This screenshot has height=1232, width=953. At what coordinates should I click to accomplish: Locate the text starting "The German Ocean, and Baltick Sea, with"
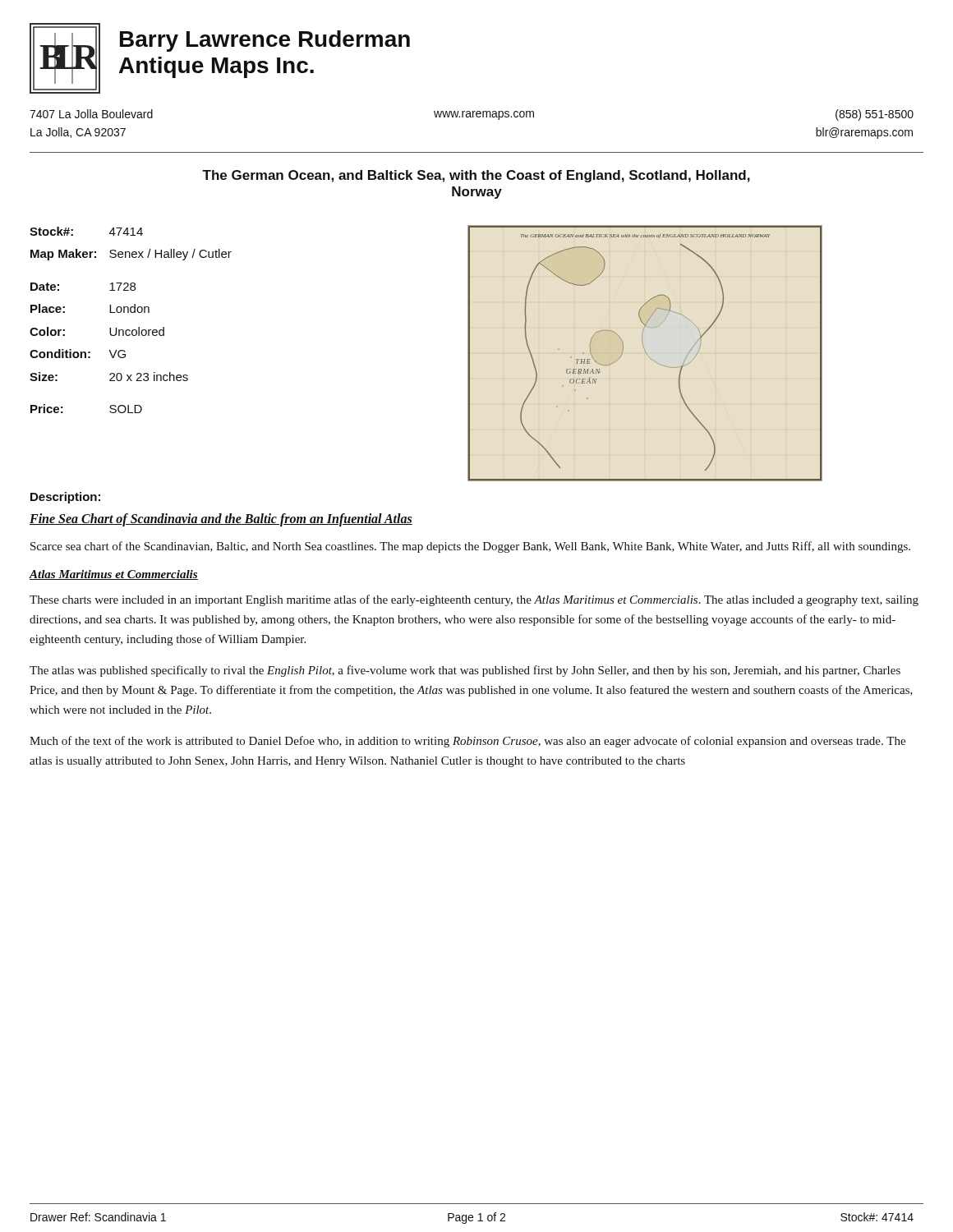(476, 183)
